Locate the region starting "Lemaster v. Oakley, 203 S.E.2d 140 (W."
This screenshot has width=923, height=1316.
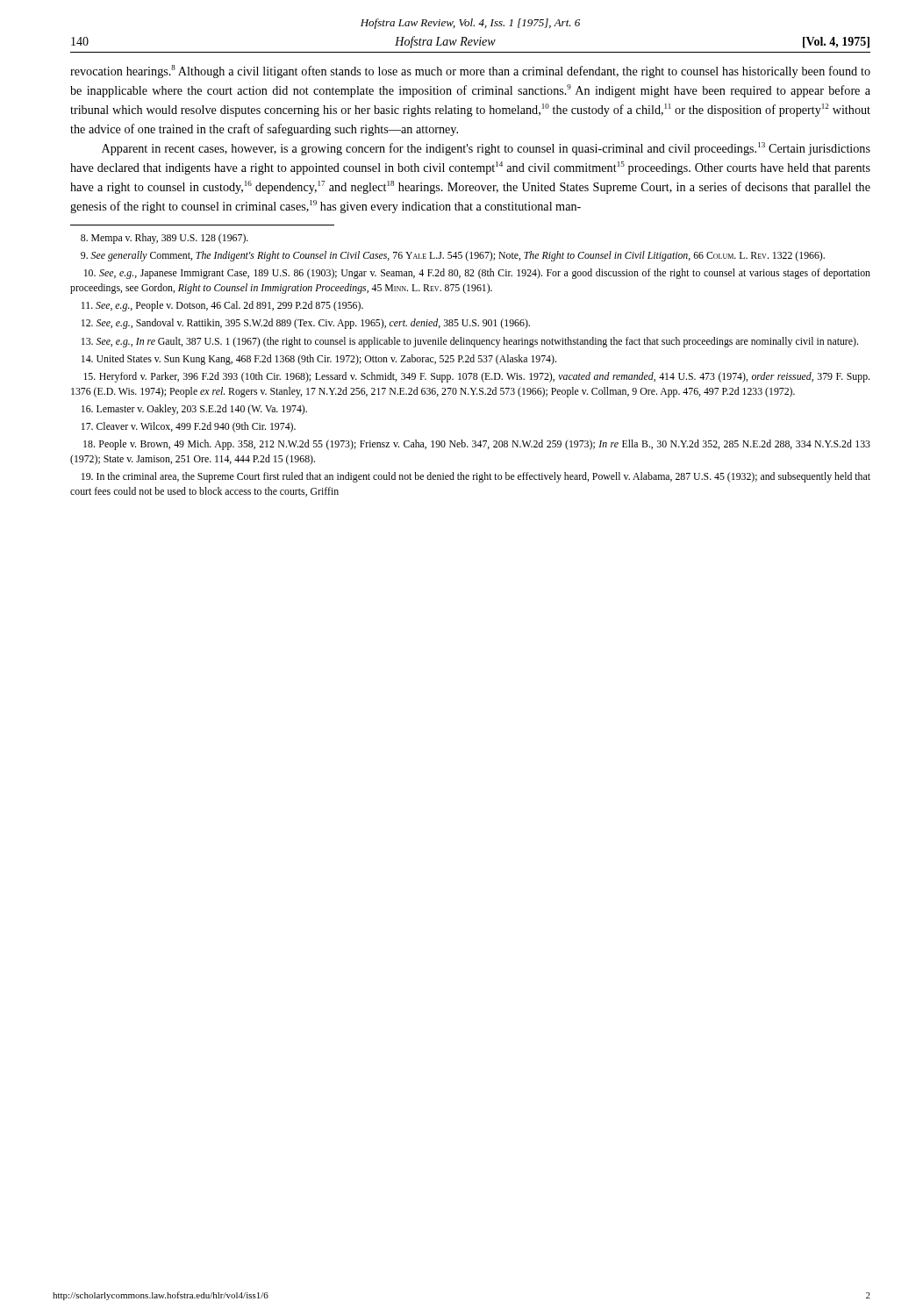tap(189, 409)
